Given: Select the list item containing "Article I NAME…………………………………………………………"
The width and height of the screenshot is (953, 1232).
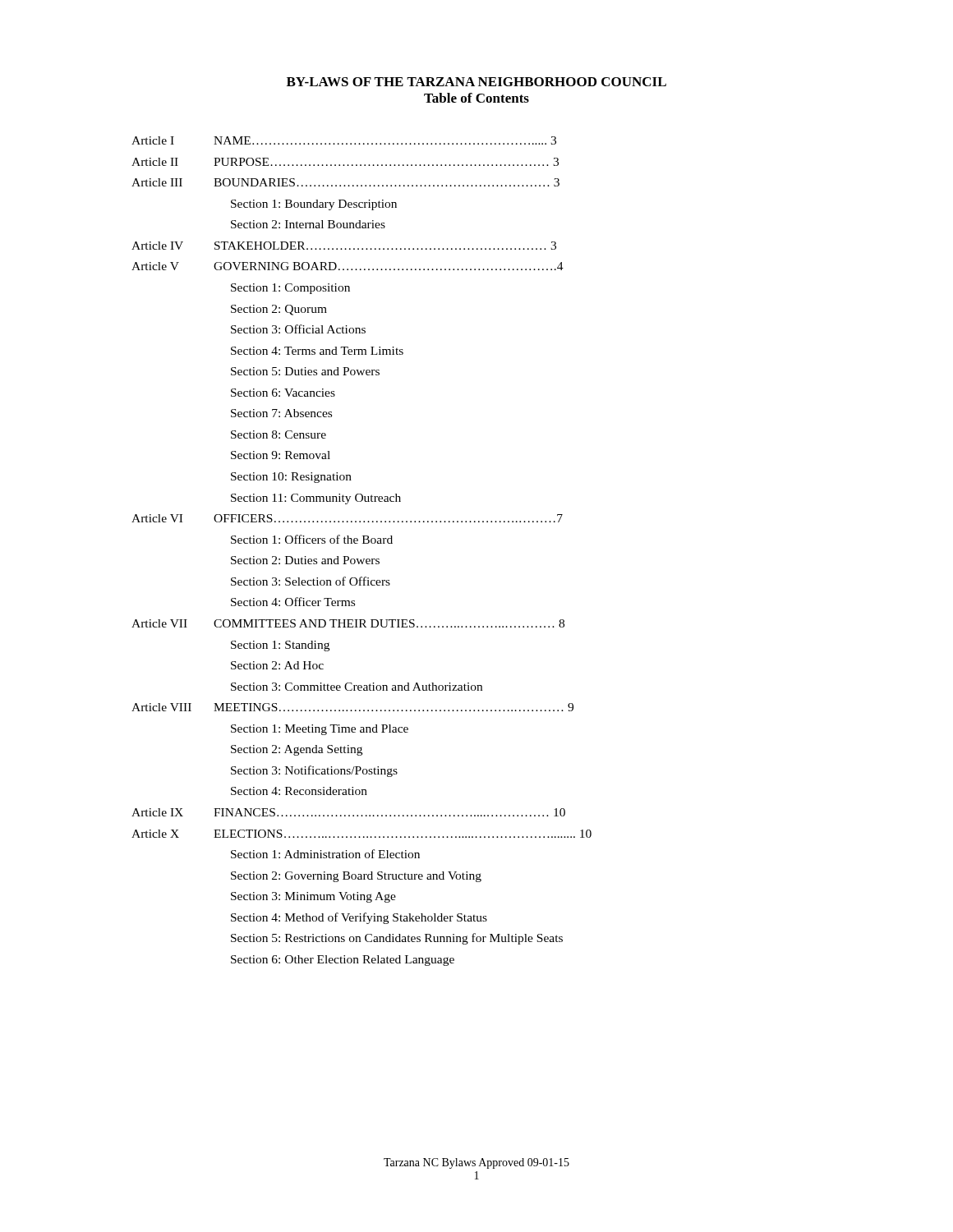Looking at the screenshot, I should click(344, 140).
